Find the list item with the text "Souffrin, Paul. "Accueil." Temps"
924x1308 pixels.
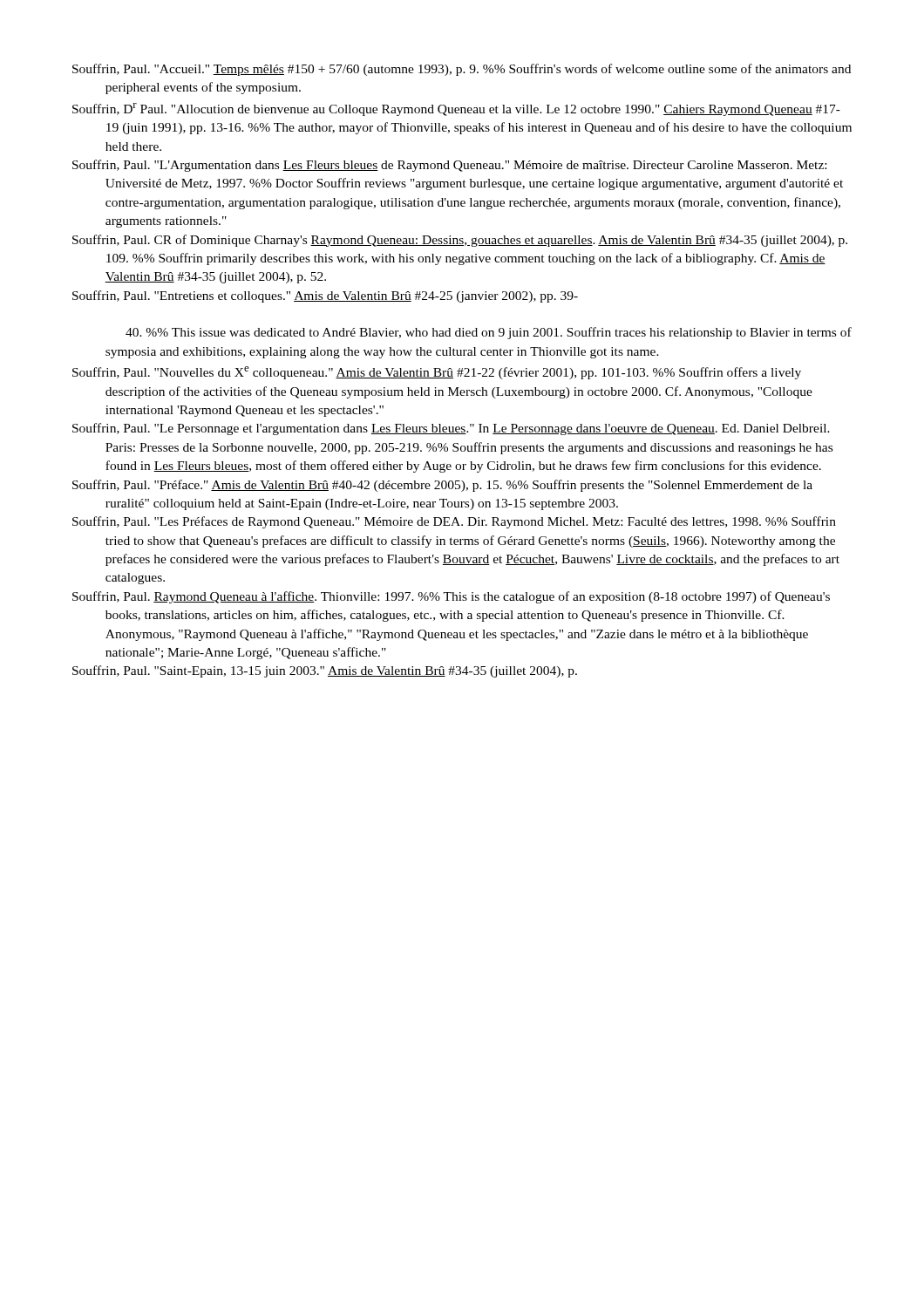[x=461, y=78]
